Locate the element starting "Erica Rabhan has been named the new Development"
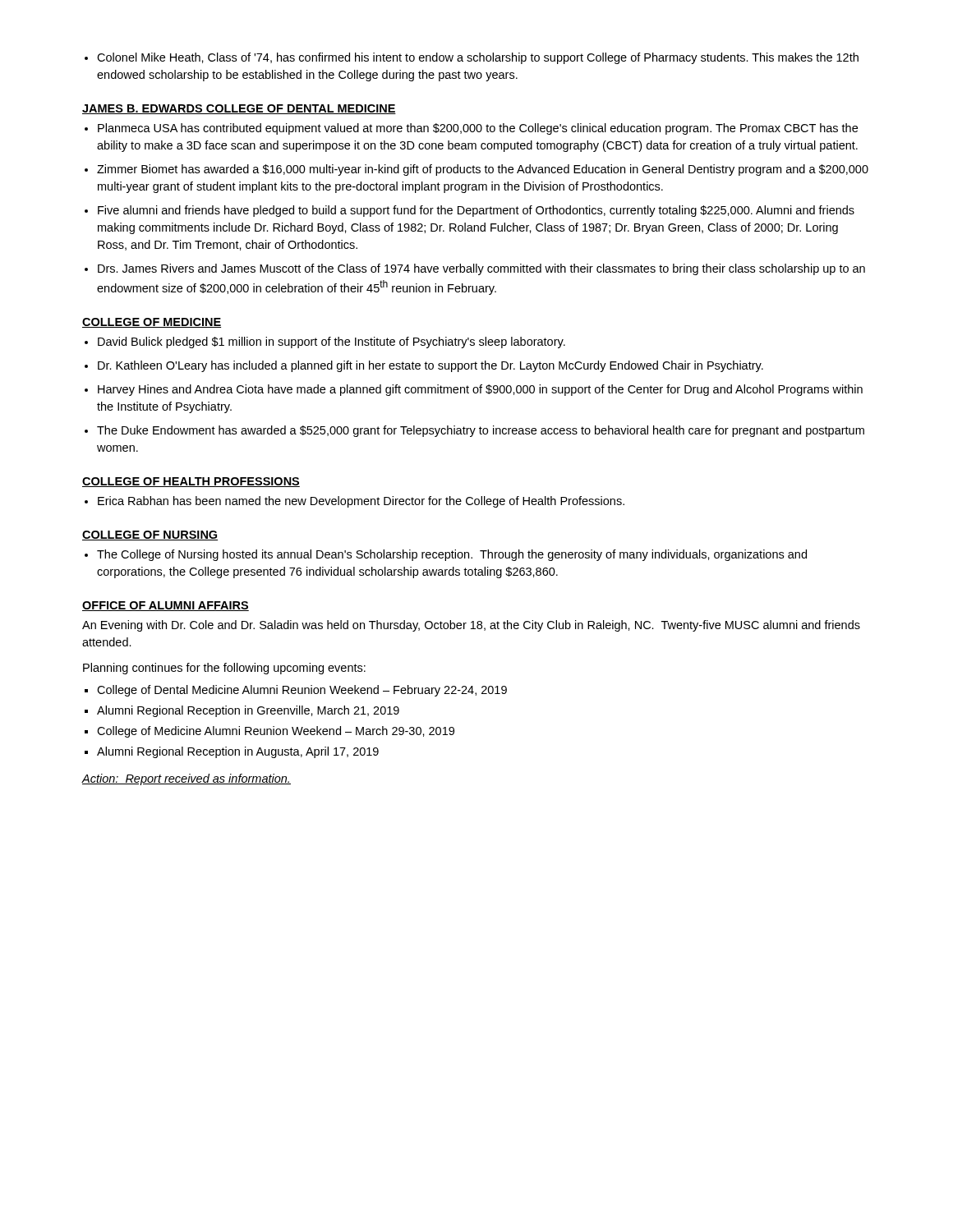 click(x=484, y=502)
